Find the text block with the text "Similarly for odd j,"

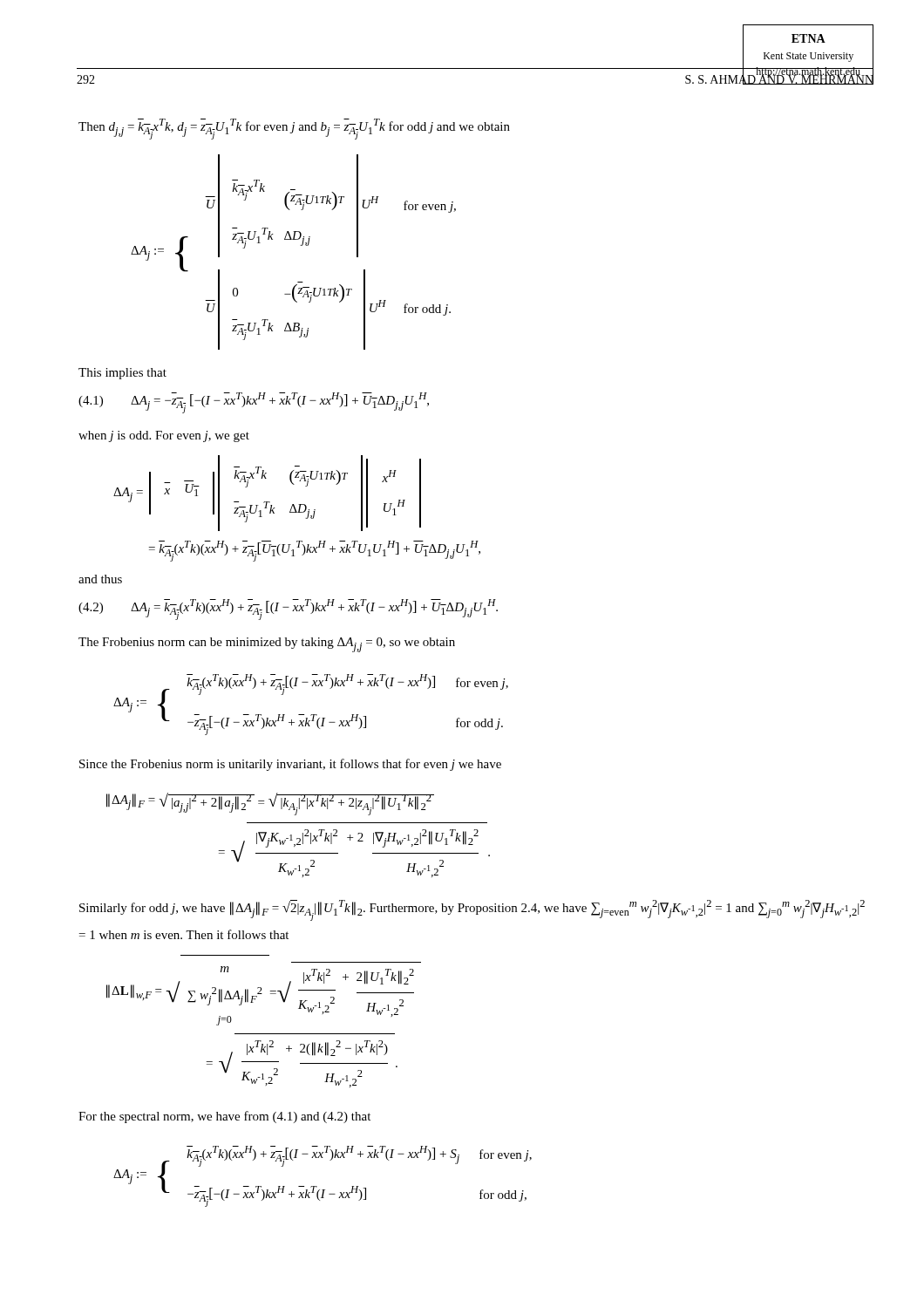(x=472, y=919)
